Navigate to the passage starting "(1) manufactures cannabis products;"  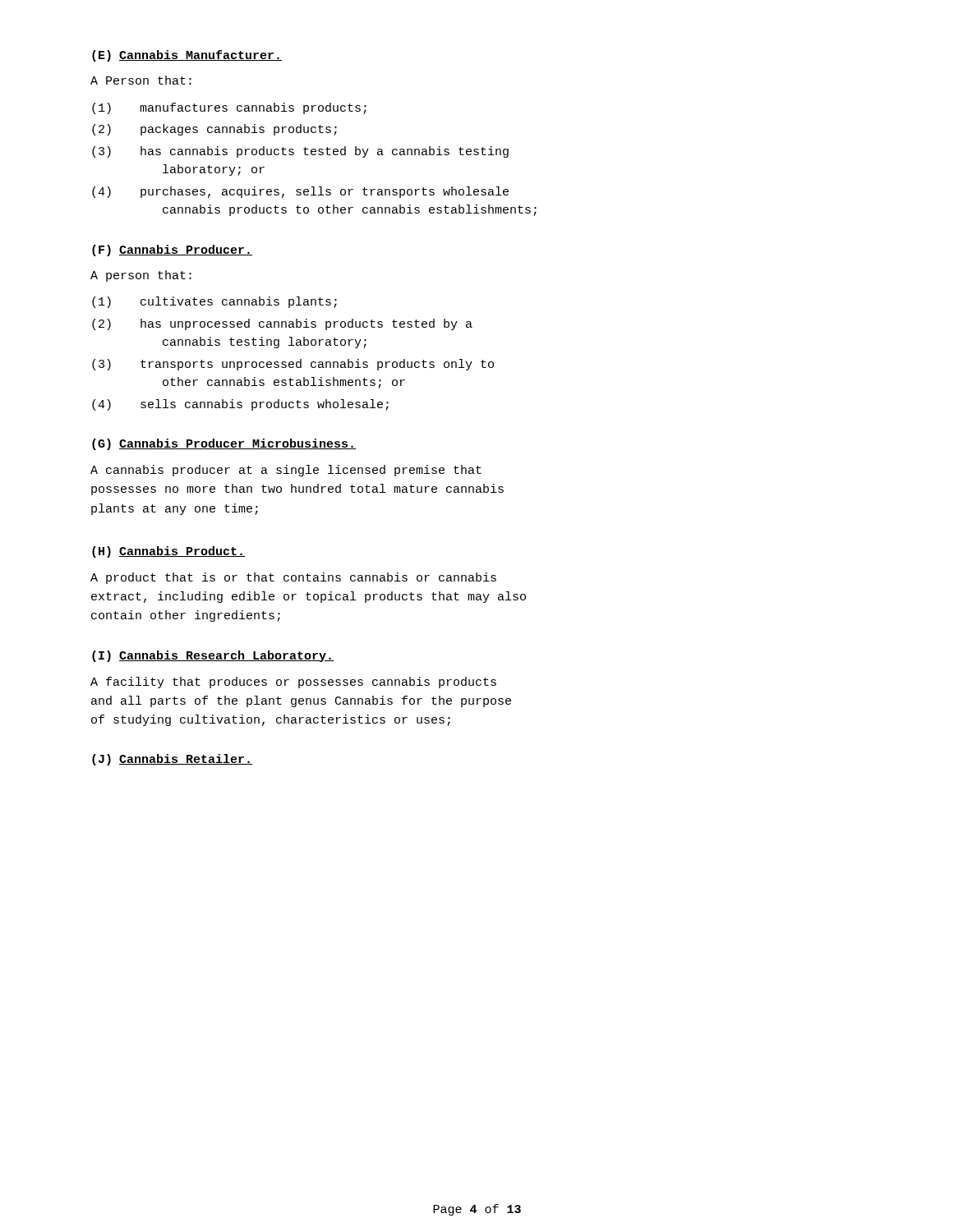coord(229,108)
